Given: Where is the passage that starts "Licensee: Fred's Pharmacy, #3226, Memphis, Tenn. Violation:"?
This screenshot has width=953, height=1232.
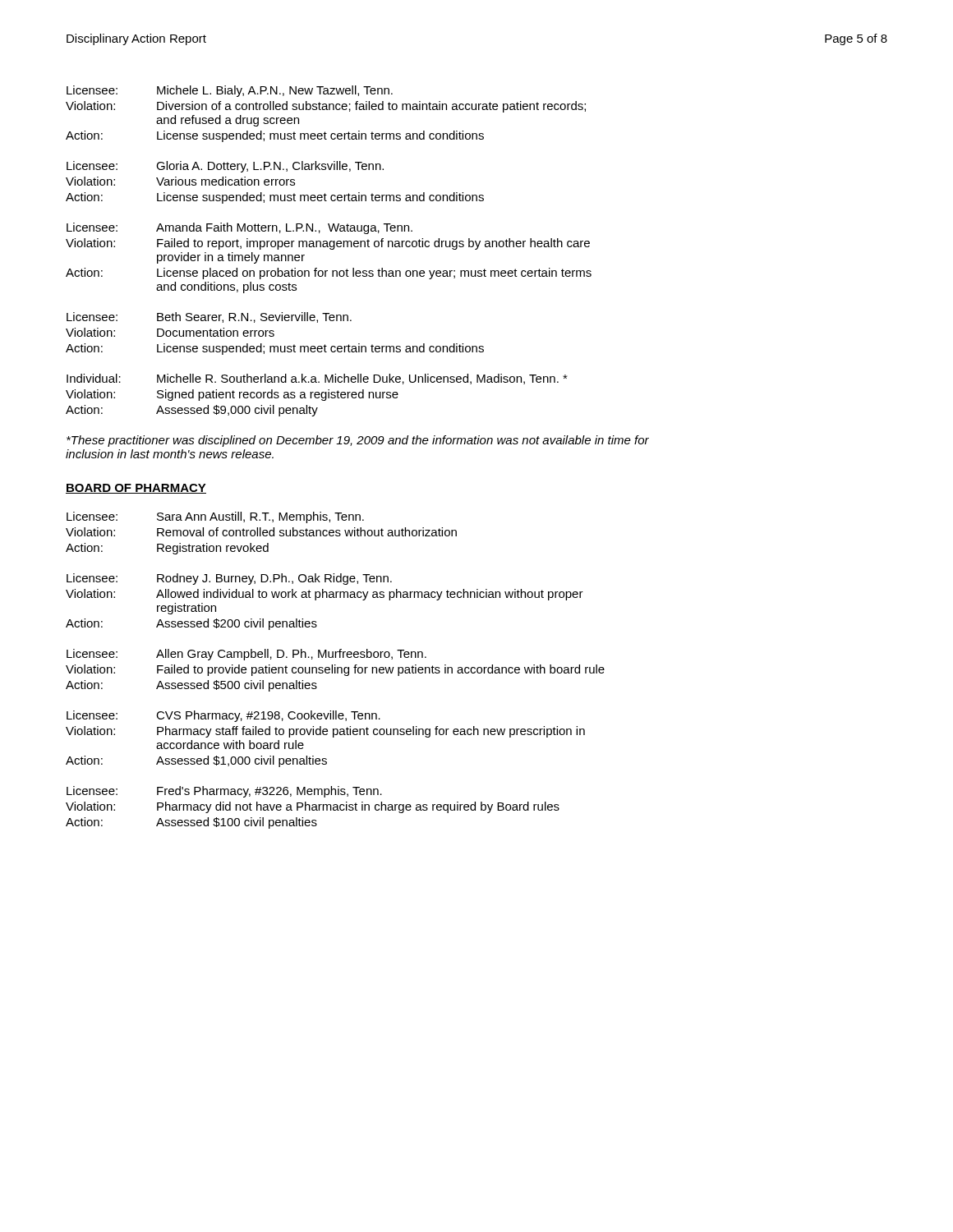Looking at the screenshot, I should pyautogui.click(x=476, y=807).
